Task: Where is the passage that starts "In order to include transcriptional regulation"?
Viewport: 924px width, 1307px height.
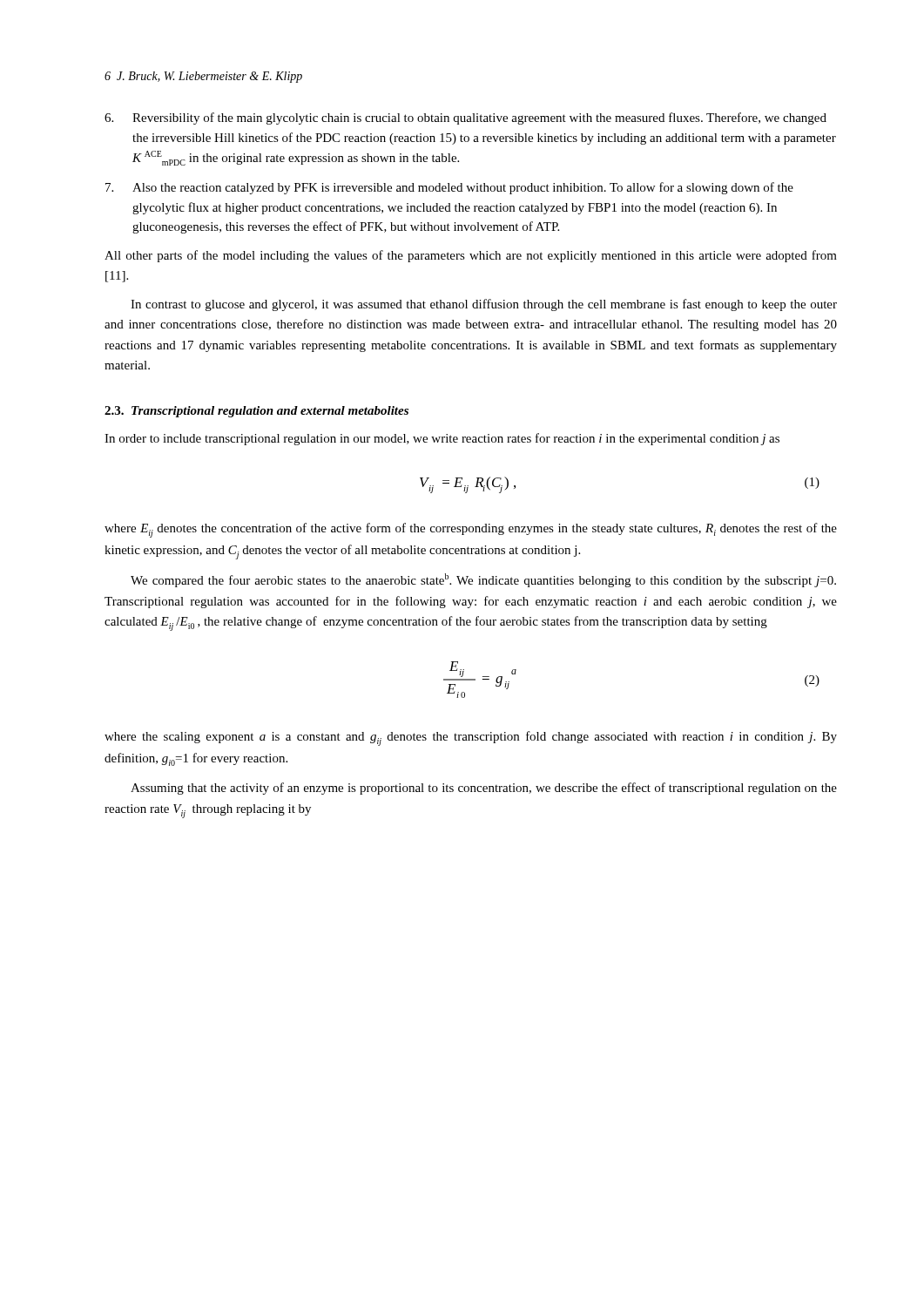Action: pyautogui.click(x=442, y=438)
